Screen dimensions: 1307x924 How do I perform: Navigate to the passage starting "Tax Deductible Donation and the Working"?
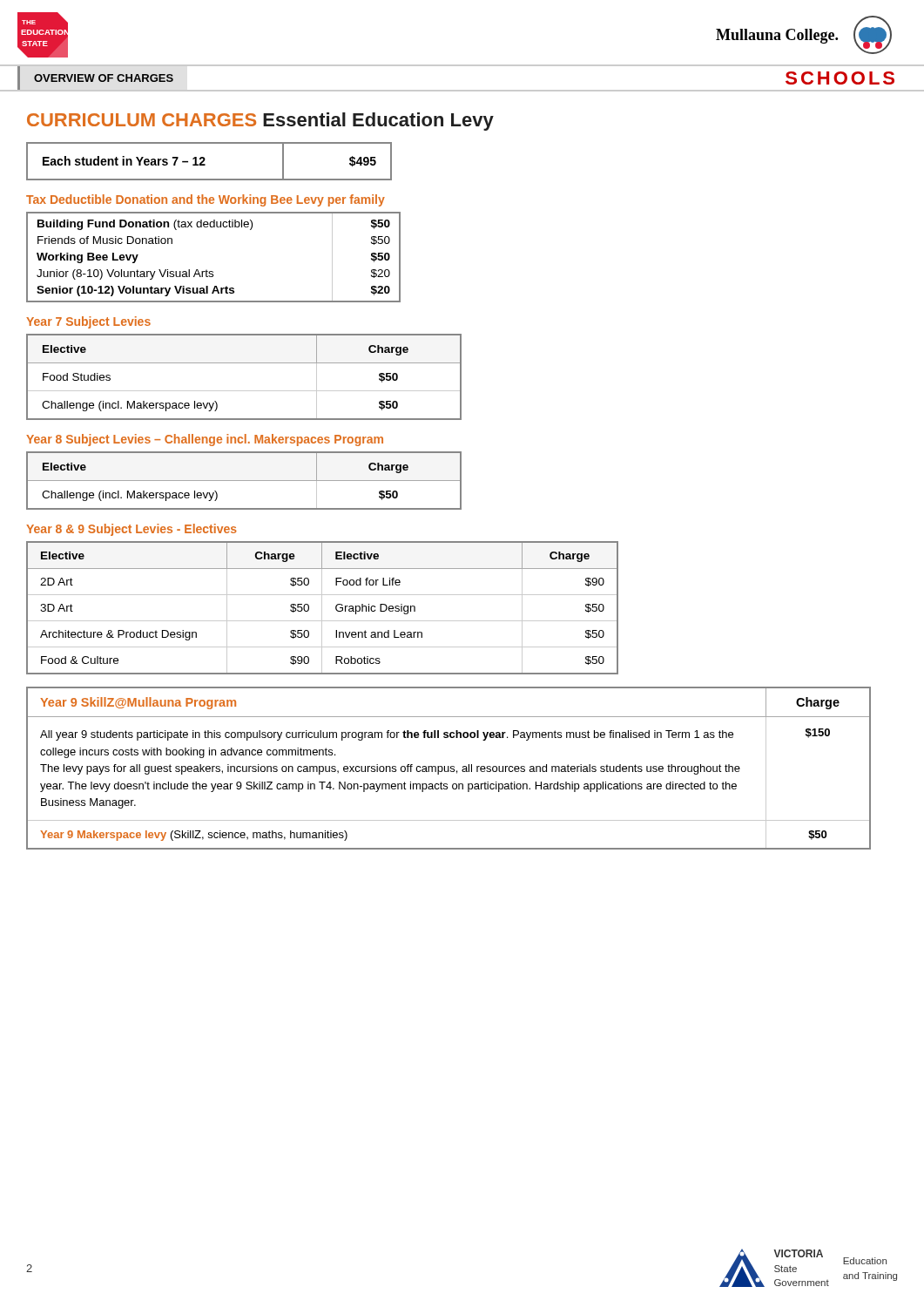(205, 200)
